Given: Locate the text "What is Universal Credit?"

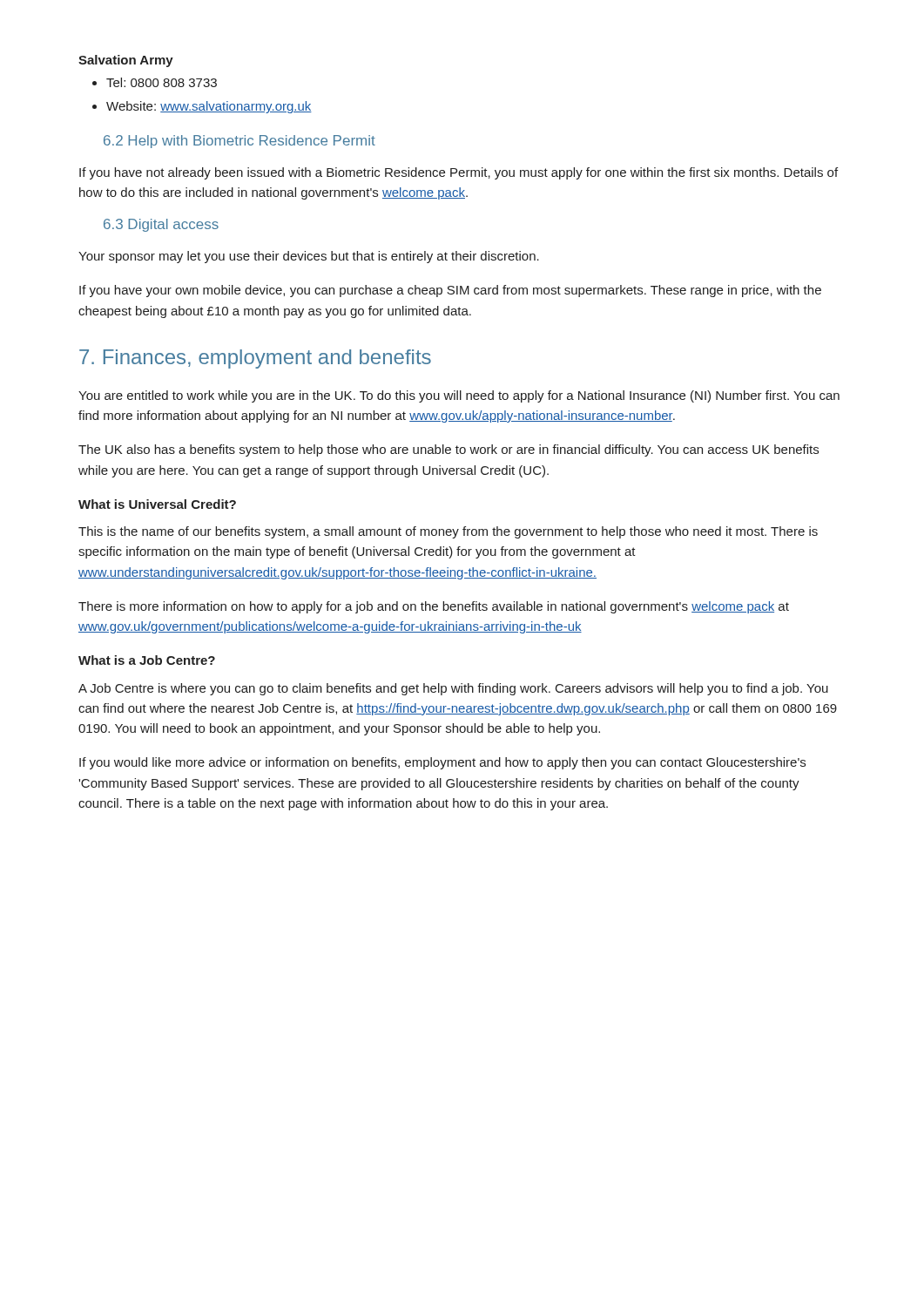Looking at the screenshot, I should [157, 504].
